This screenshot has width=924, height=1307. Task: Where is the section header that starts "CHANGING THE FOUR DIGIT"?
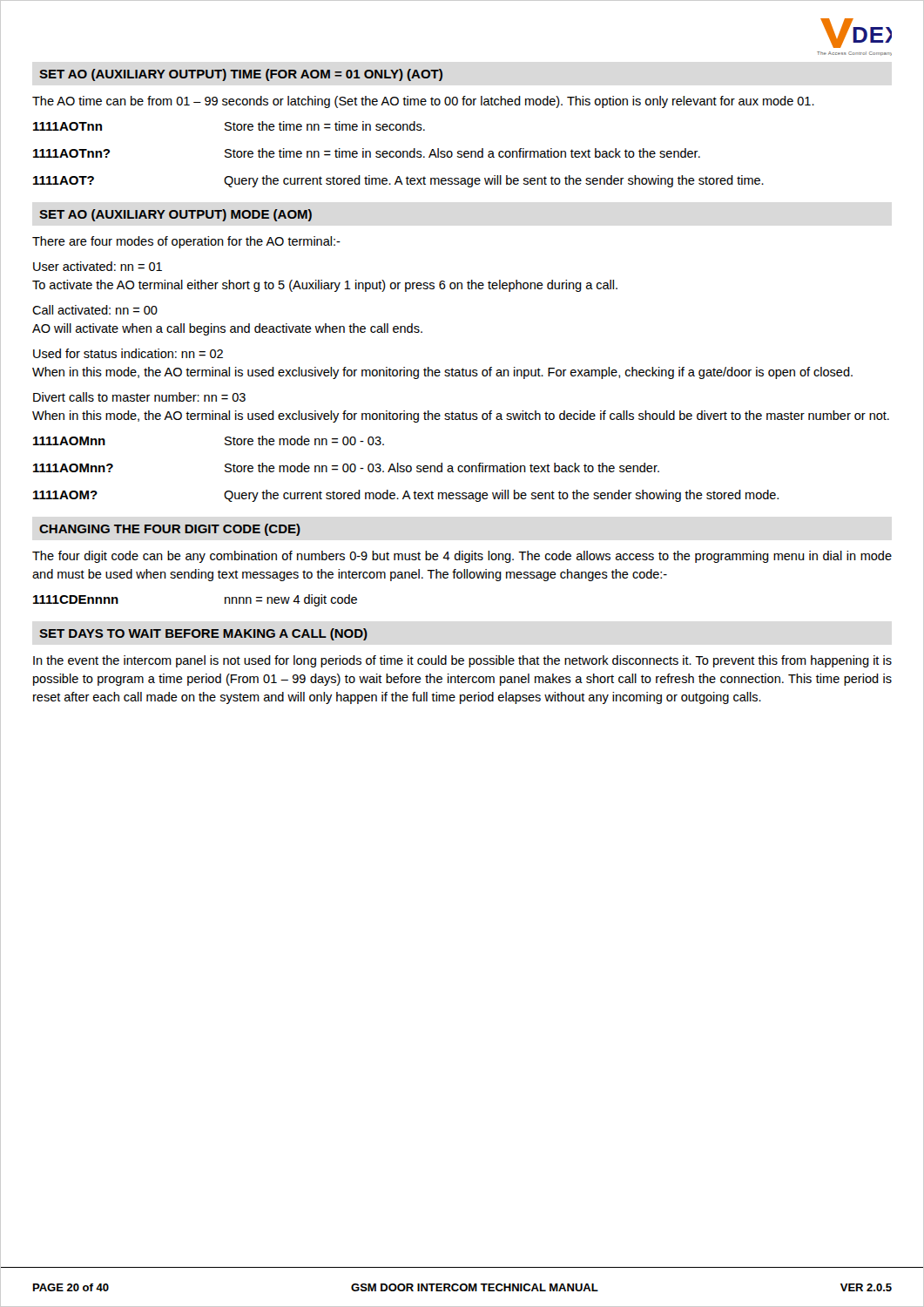coord(170,529)
